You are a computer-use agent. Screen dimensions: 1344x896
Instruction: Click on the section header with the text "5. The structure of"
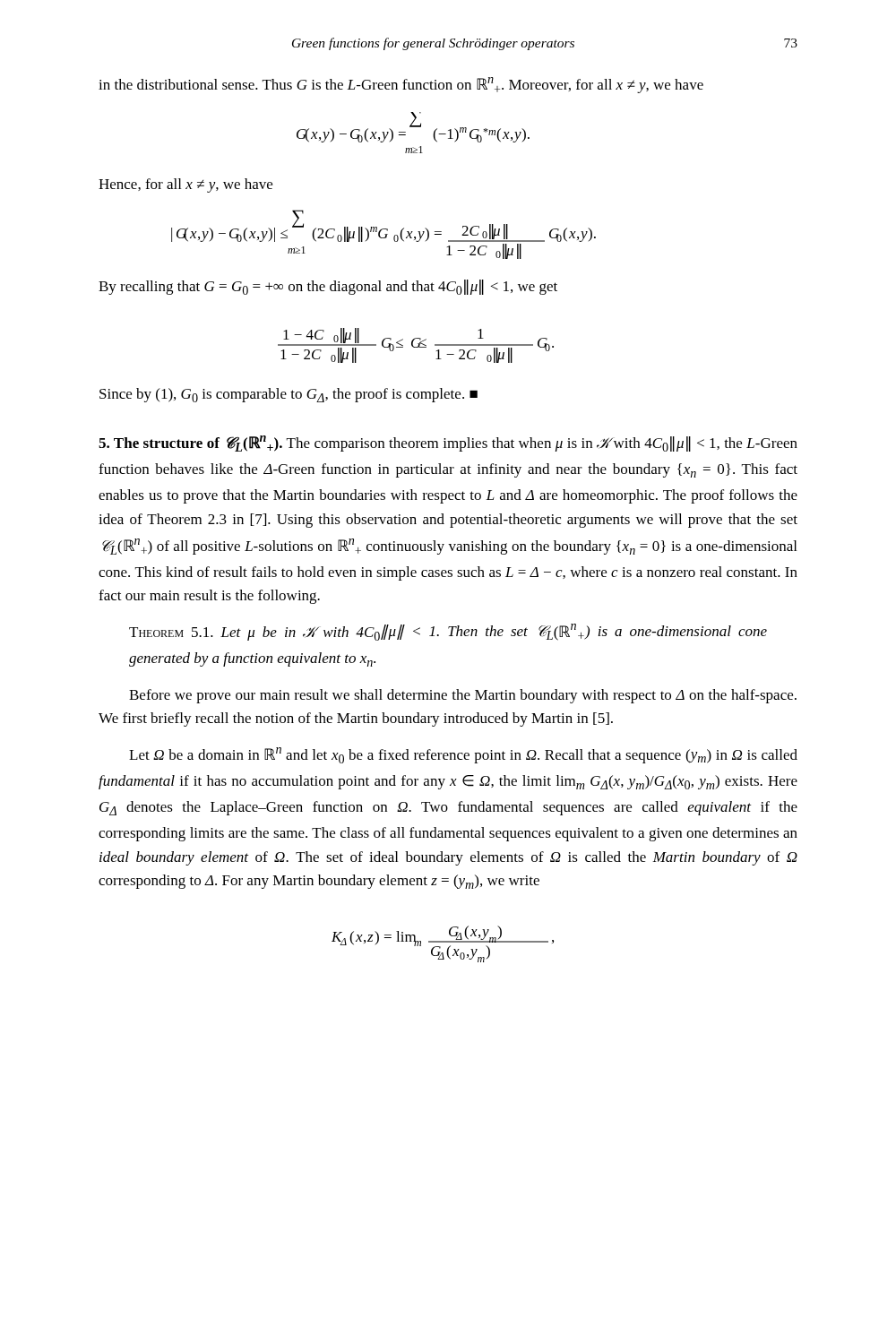pyautogui.click(x=448, y=517)
